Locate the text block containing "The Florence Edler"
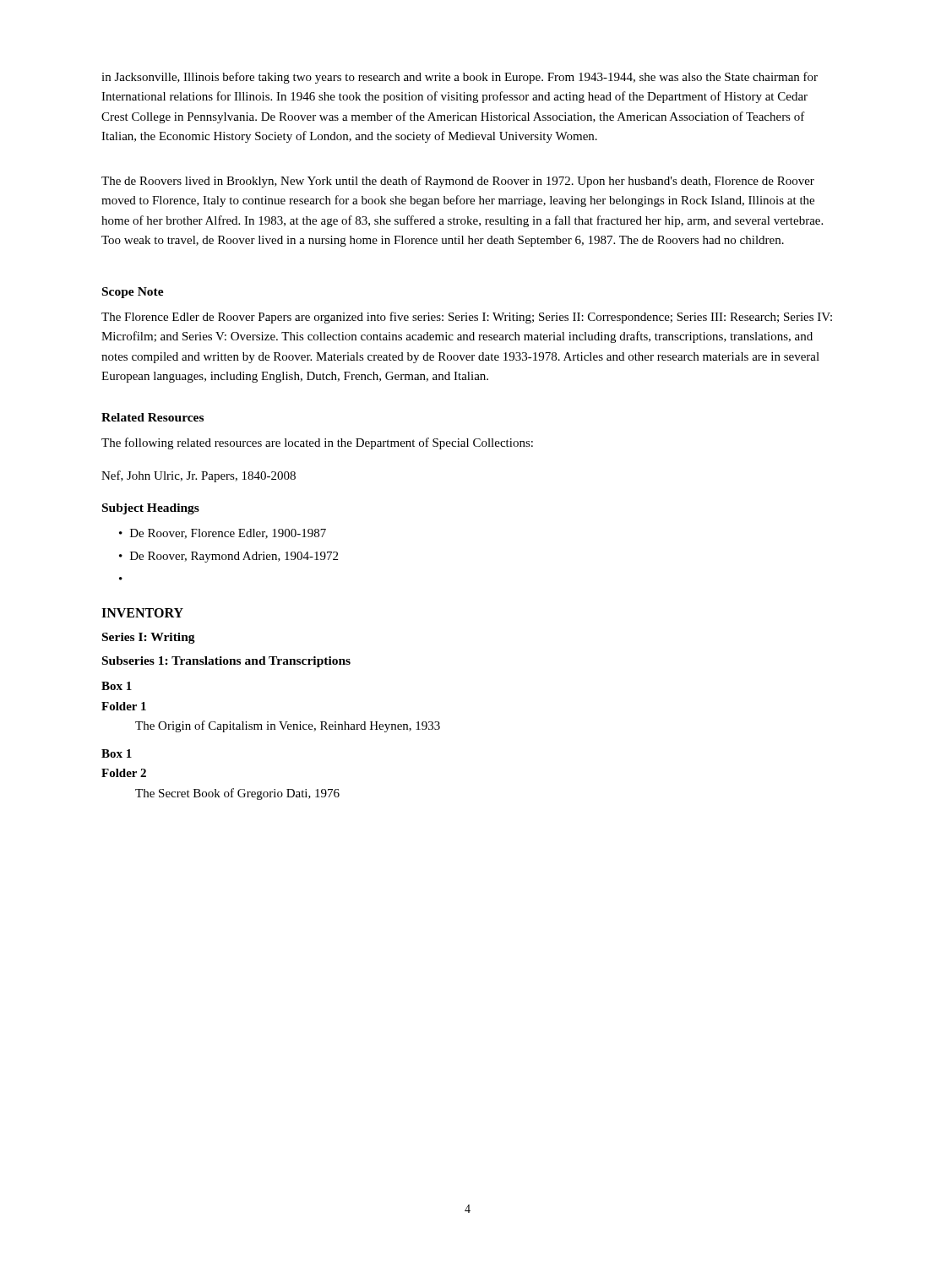952x1267 pixels. [467, 346]
